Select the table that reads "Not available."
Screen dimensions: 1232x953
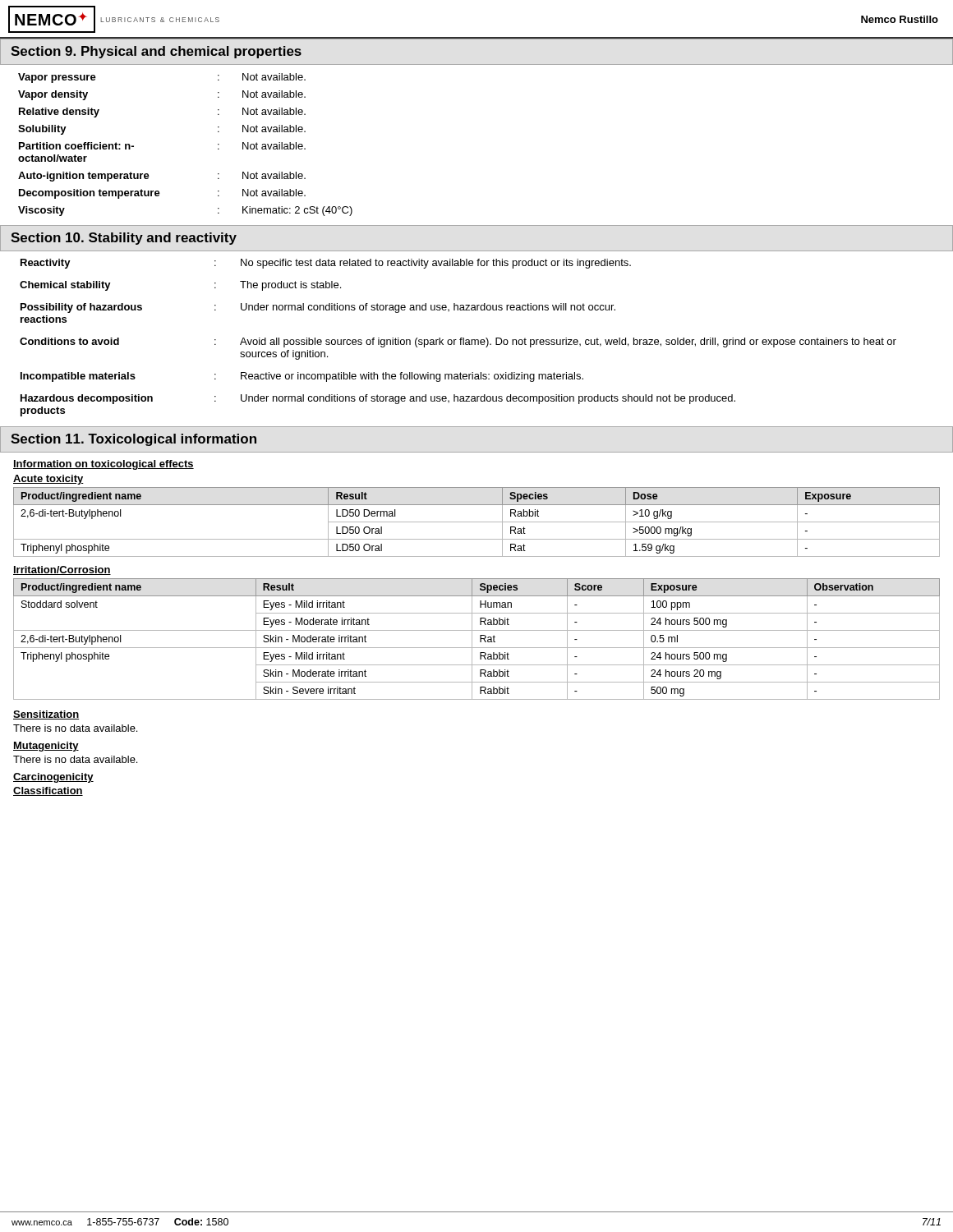(x=476, y=144)
